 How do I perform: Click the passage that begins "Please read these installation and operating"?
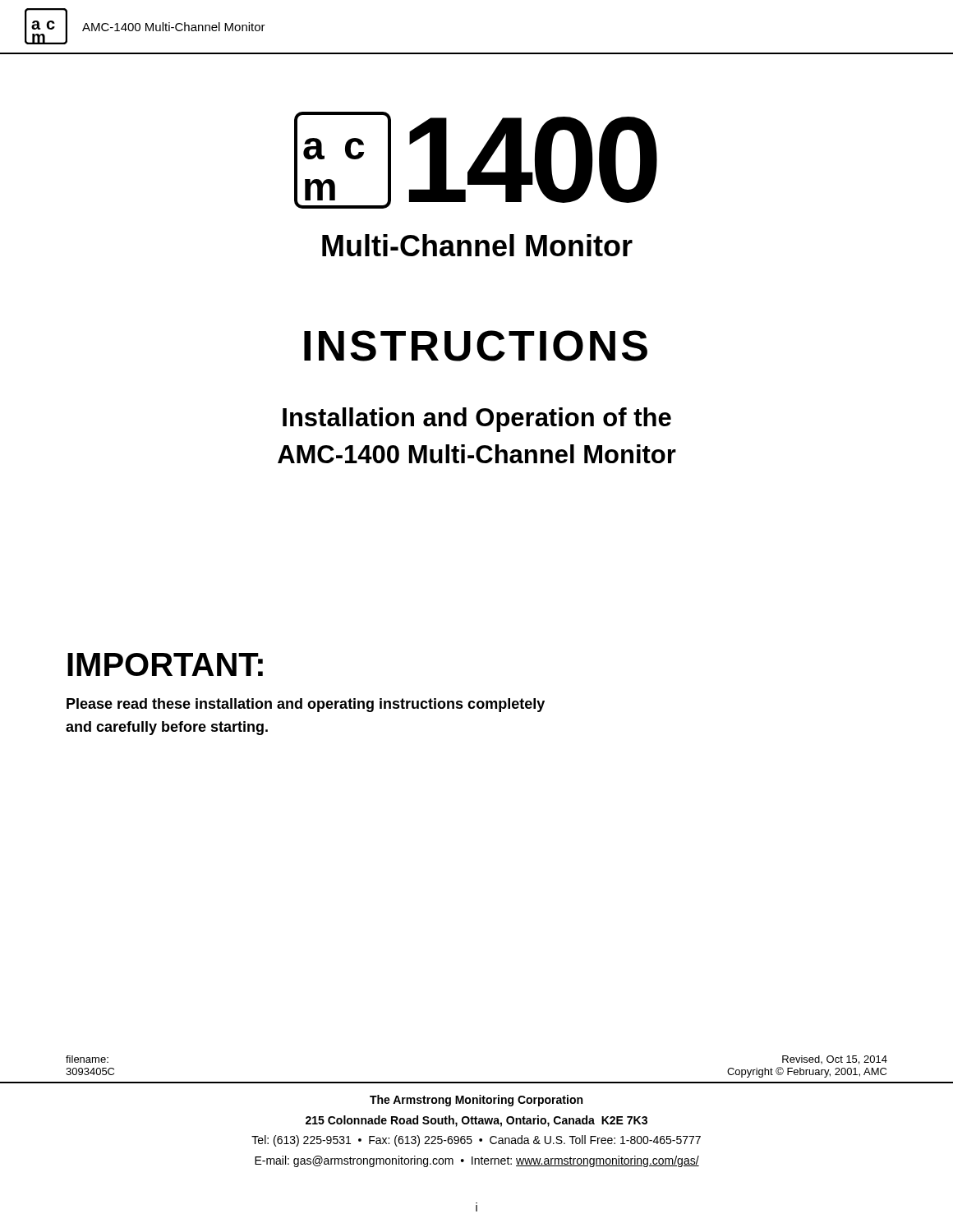coord(305,715)
